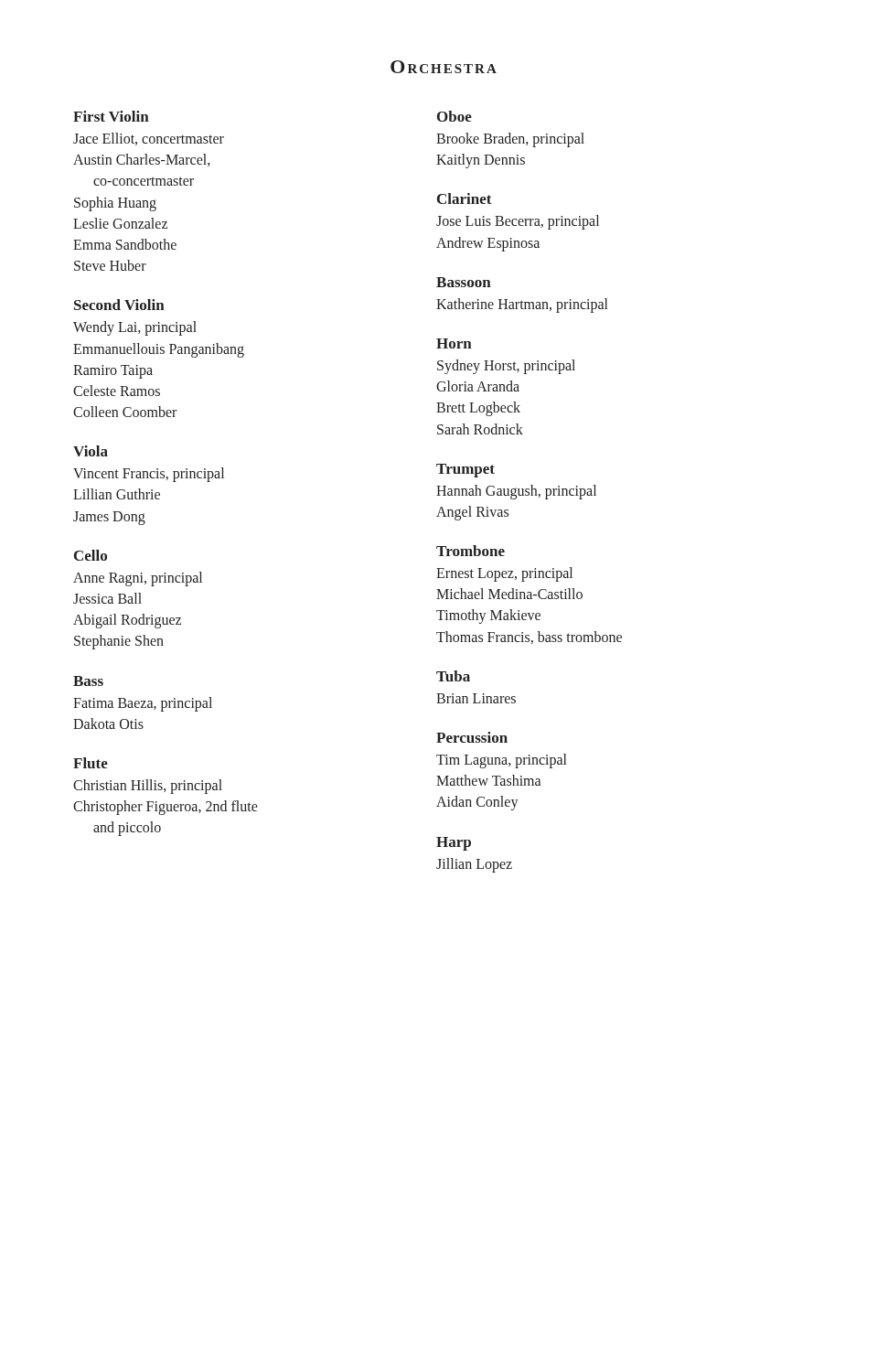The image size is (888, 1372).
Task: Click on the list item that reads "Celeste Ramos"
Action: (117, 391)
